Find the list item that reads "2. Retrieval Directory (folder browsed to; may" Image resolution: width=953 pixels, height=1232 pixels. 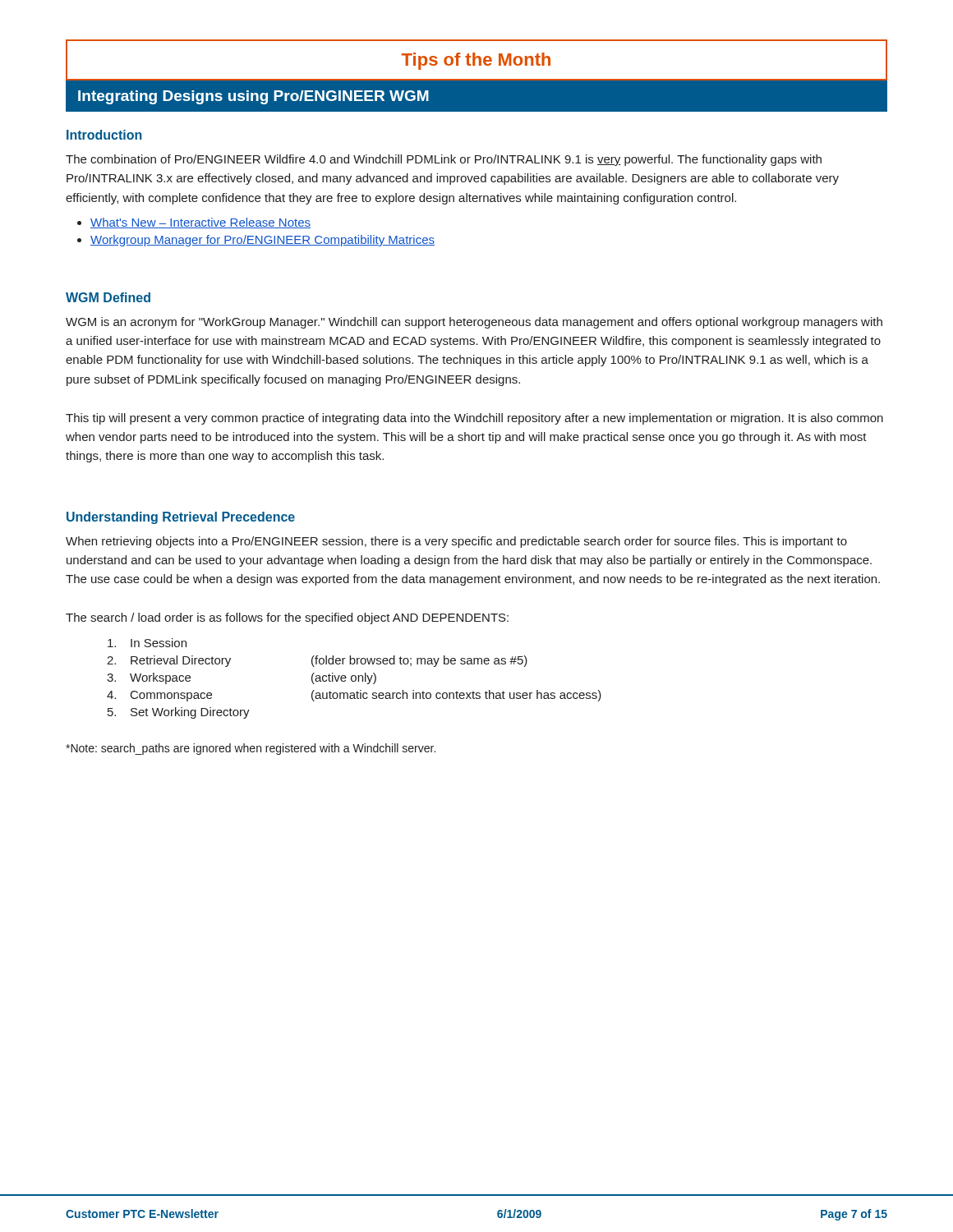point(317,660)
